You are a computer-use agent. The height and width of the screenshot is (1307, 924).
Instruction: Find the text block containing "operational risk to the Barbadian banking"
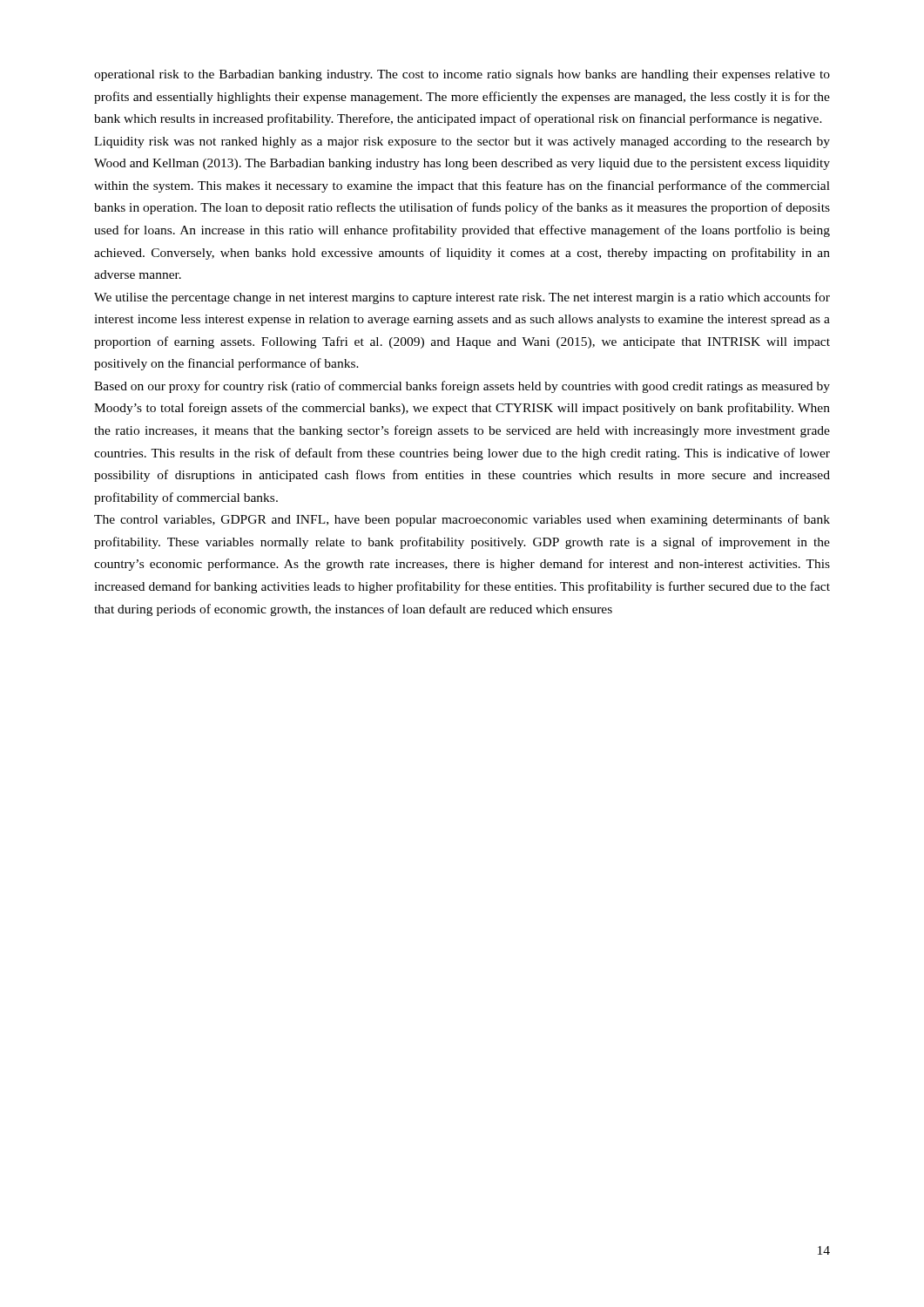coord(462,96)
